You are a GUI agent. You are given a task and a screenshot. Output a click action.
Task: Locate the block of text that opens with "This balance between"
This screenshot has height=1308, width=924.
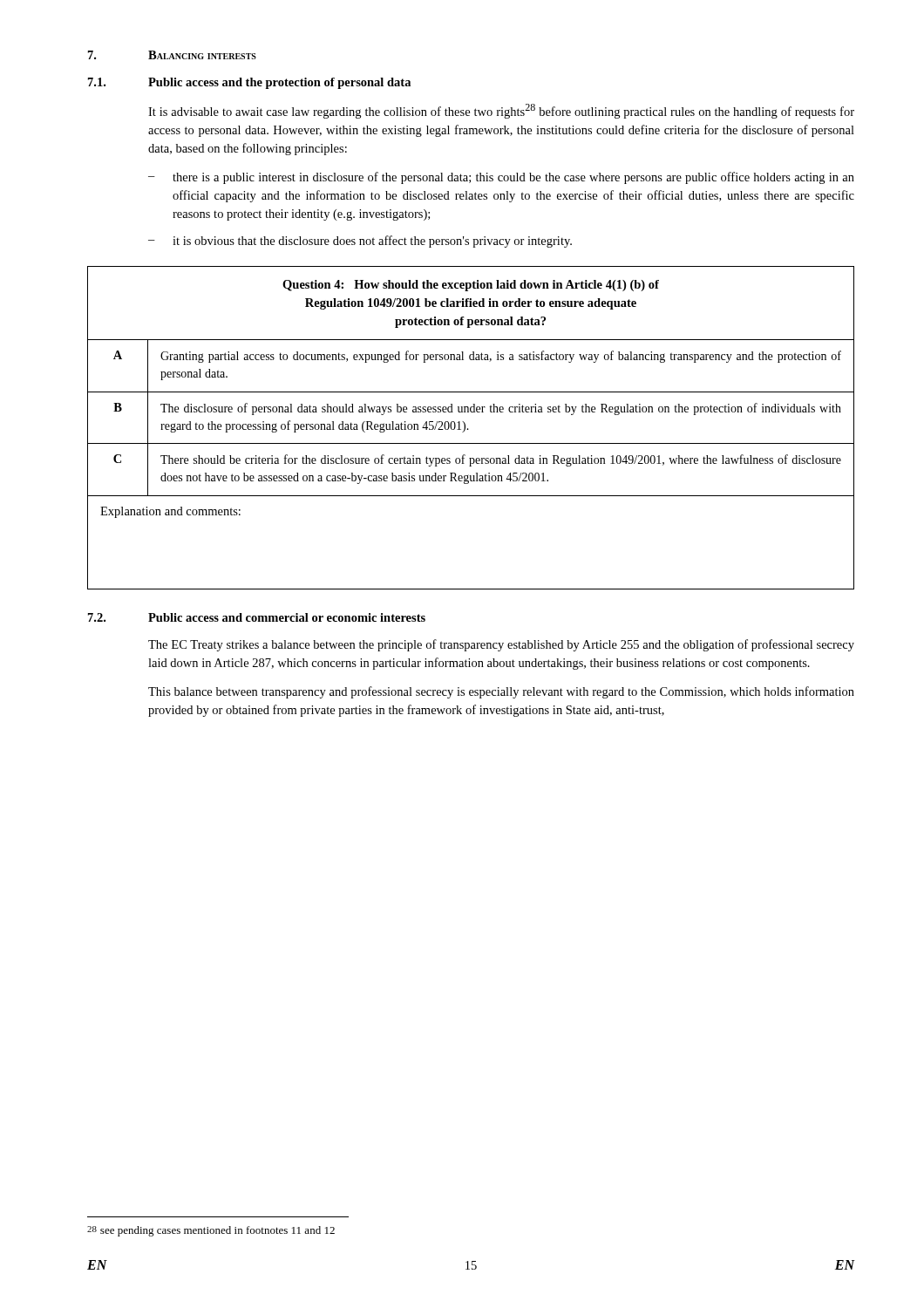[x=501, y=700]
